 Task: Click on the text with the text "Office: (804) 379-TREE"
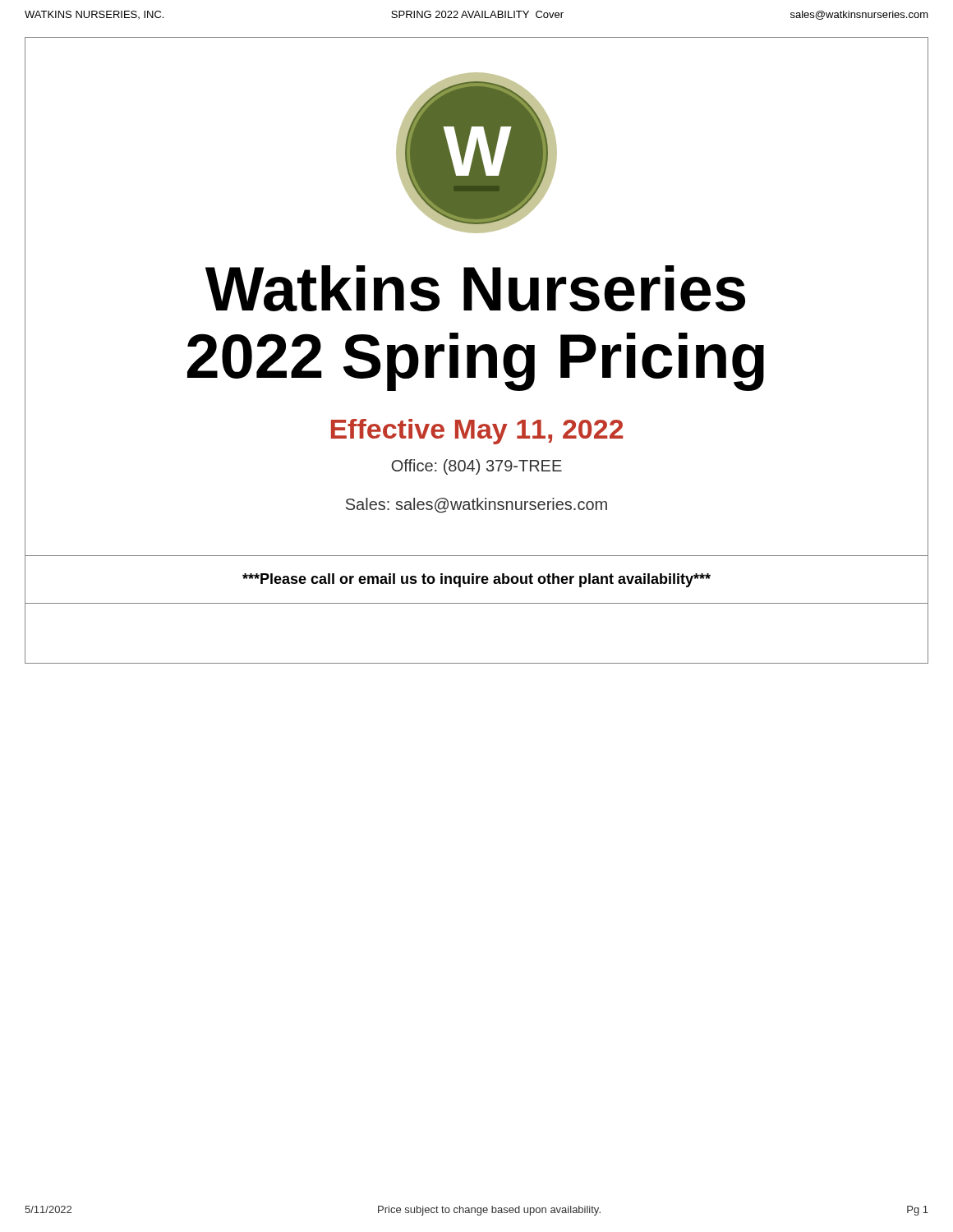tap(476, 466)
